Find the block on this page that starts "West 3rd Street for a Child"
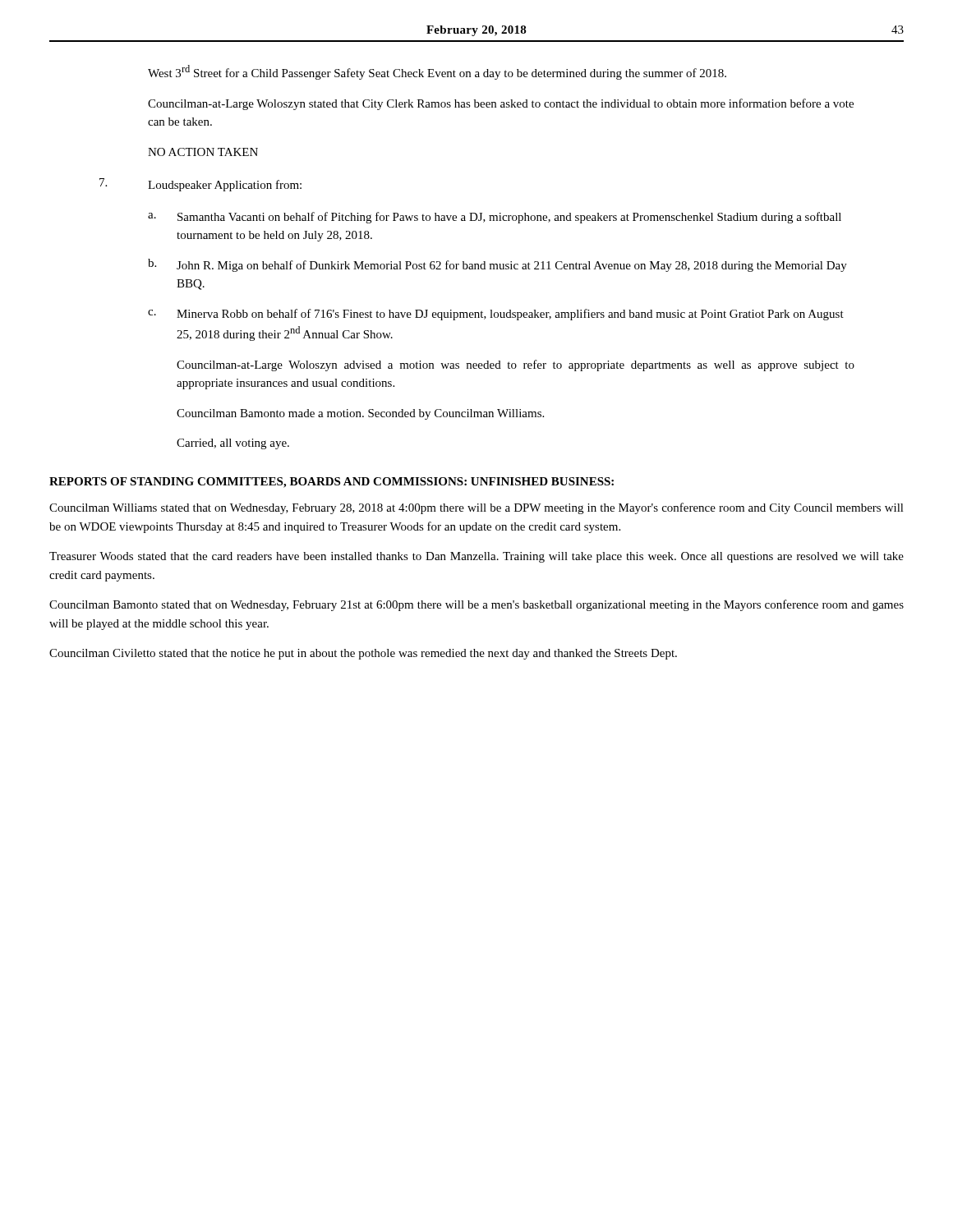 click(437, 71)
